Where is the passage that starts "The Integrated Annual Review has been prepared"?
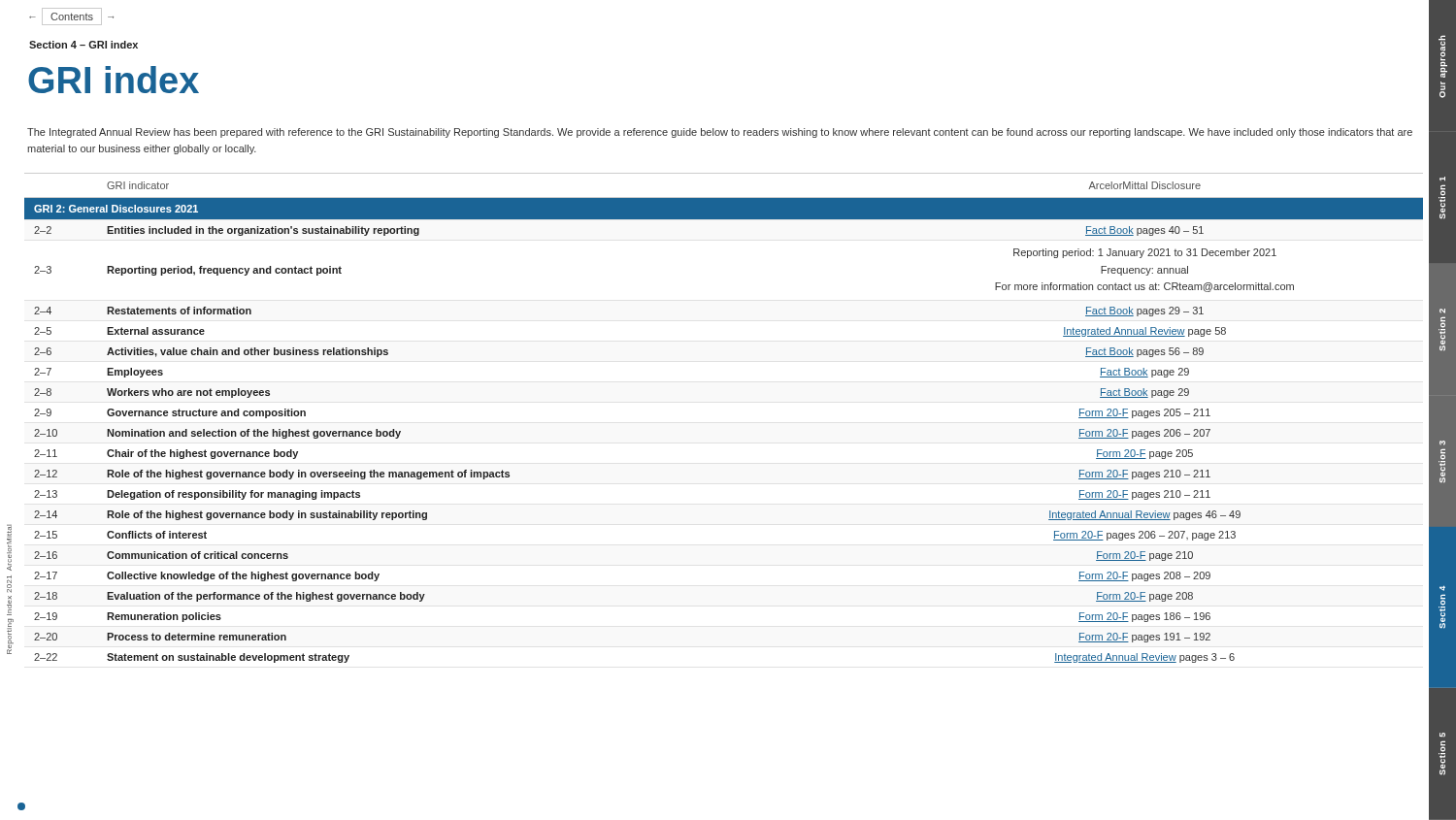The height and width of the screenshot is (820, 1456). pyautogui.click(x=720, y=140)
